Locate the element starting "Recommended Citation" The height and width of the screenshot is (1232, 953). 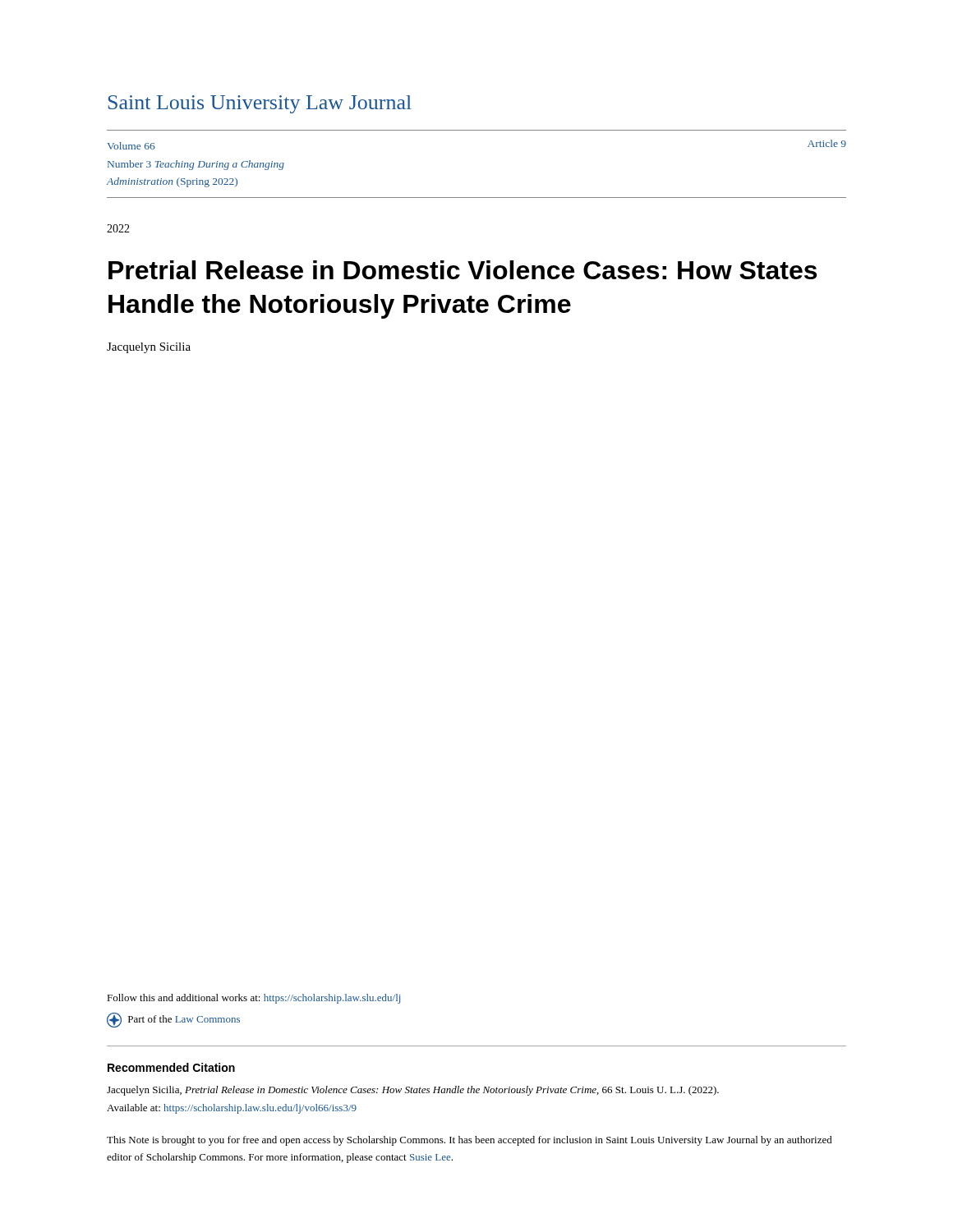[x=171, y=1067]
